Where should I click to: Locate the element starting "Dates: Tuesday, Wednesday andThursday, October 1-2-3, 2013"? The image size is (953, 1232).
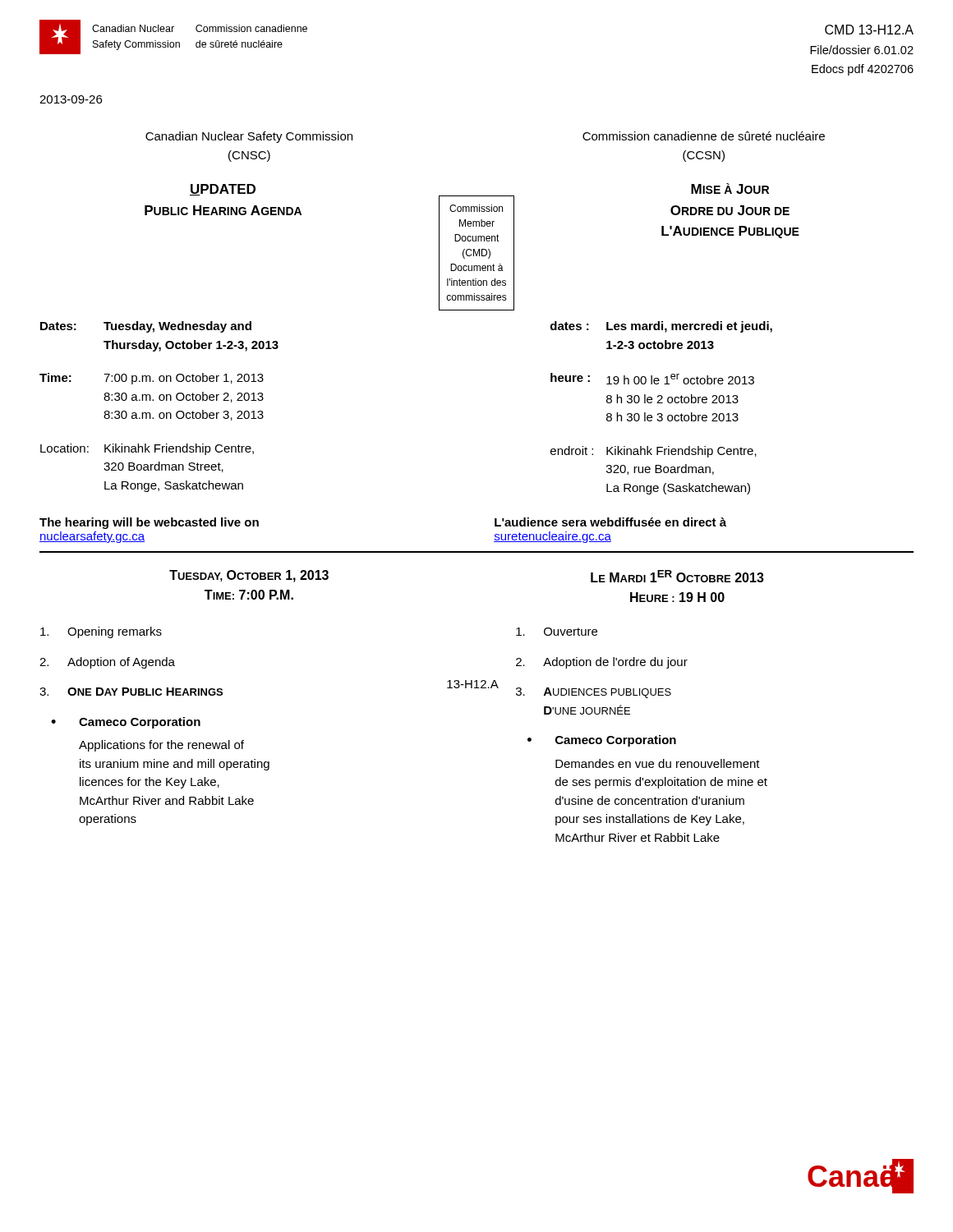(221, 335)
